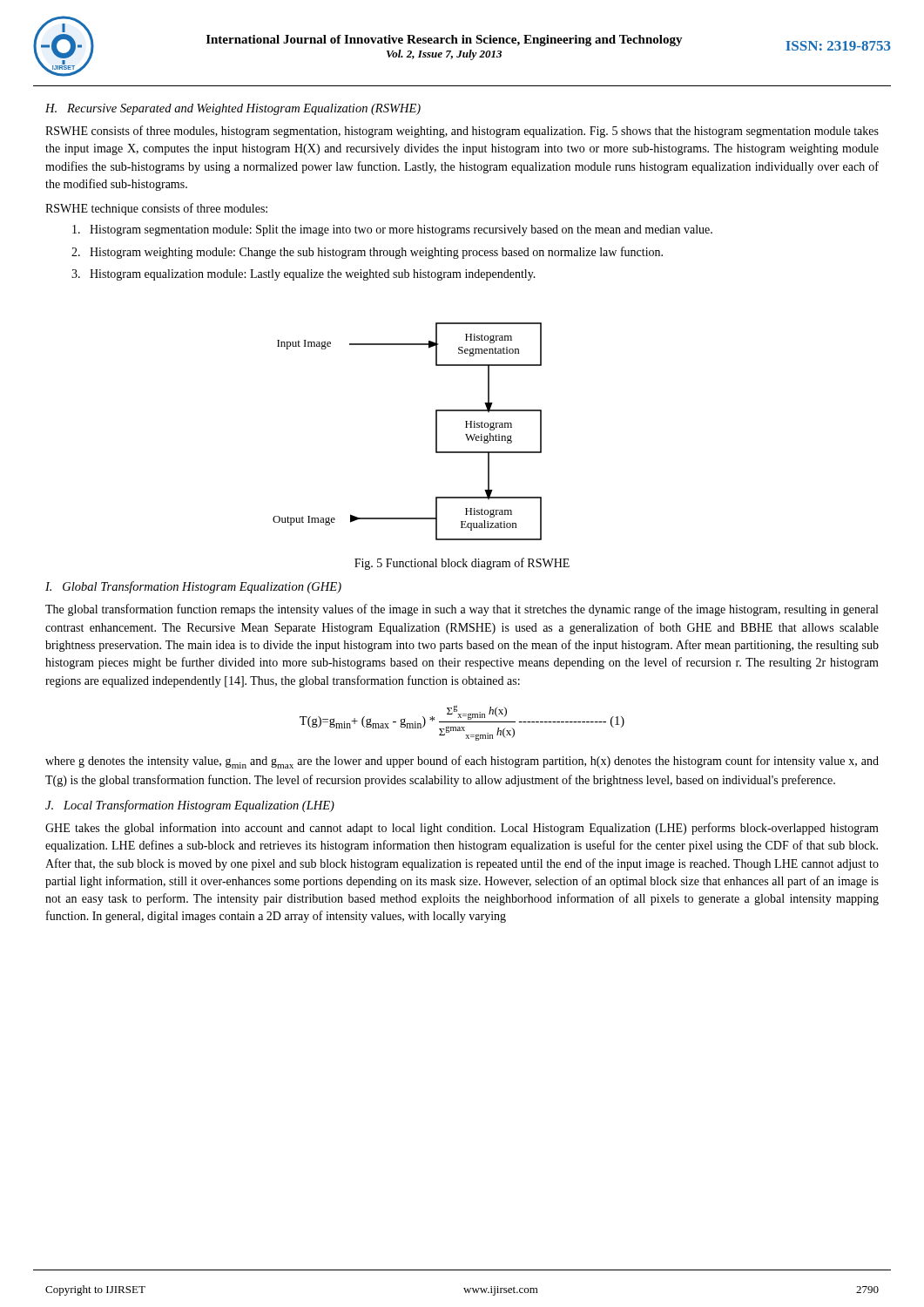Locate the element starting "T(g)=gmin+ (gmax - gmin) * Σgx=gmin h(x) Σgmaxx=gmin"
The width and height of the screenshot is (924, 1307).
(x=462, y=722)
